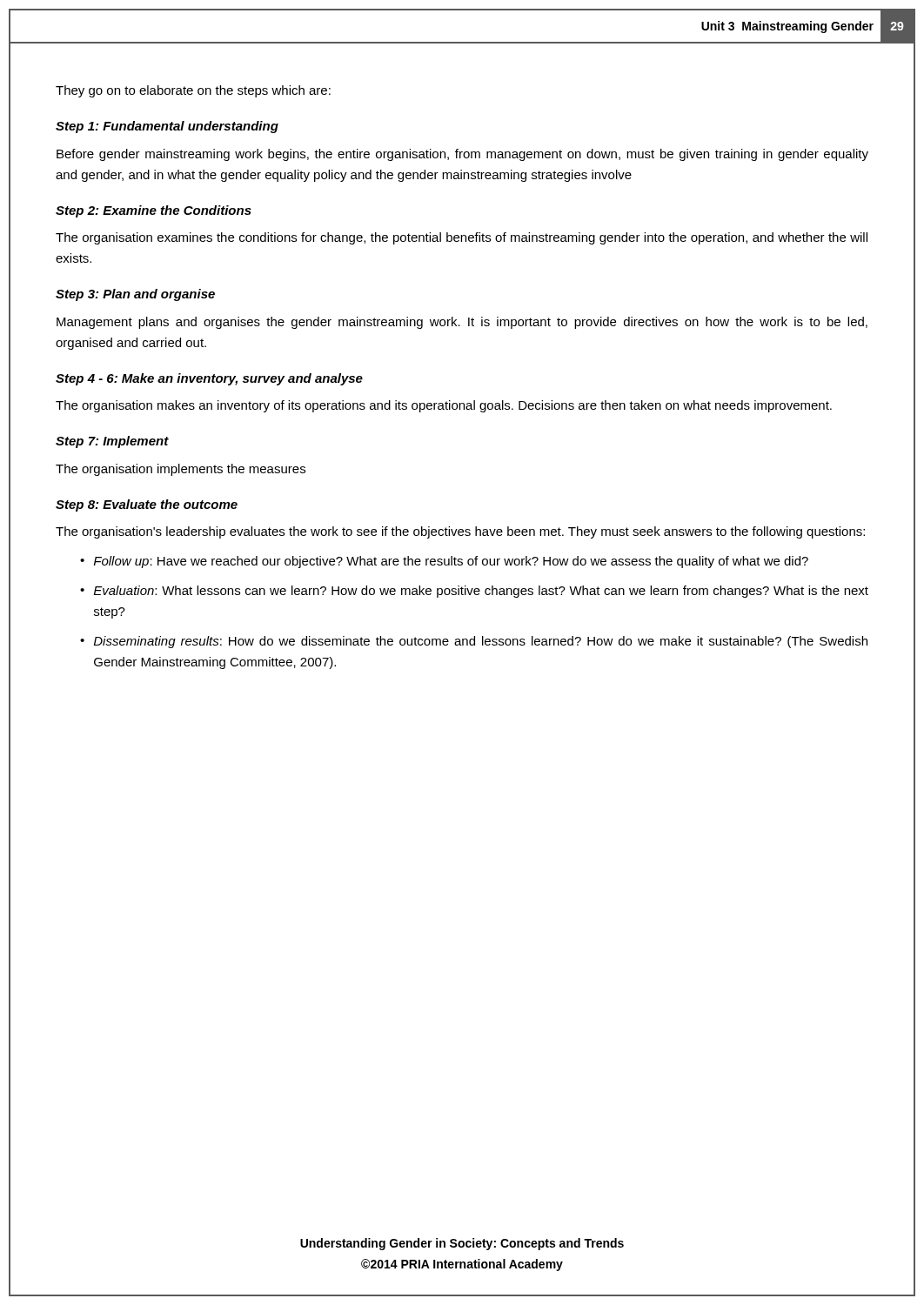Point to the text block starting "The organisation examines the conditions for change, the"
Image resolution: width=924 pixels, height=1305 pixels.
pos(462,247)
